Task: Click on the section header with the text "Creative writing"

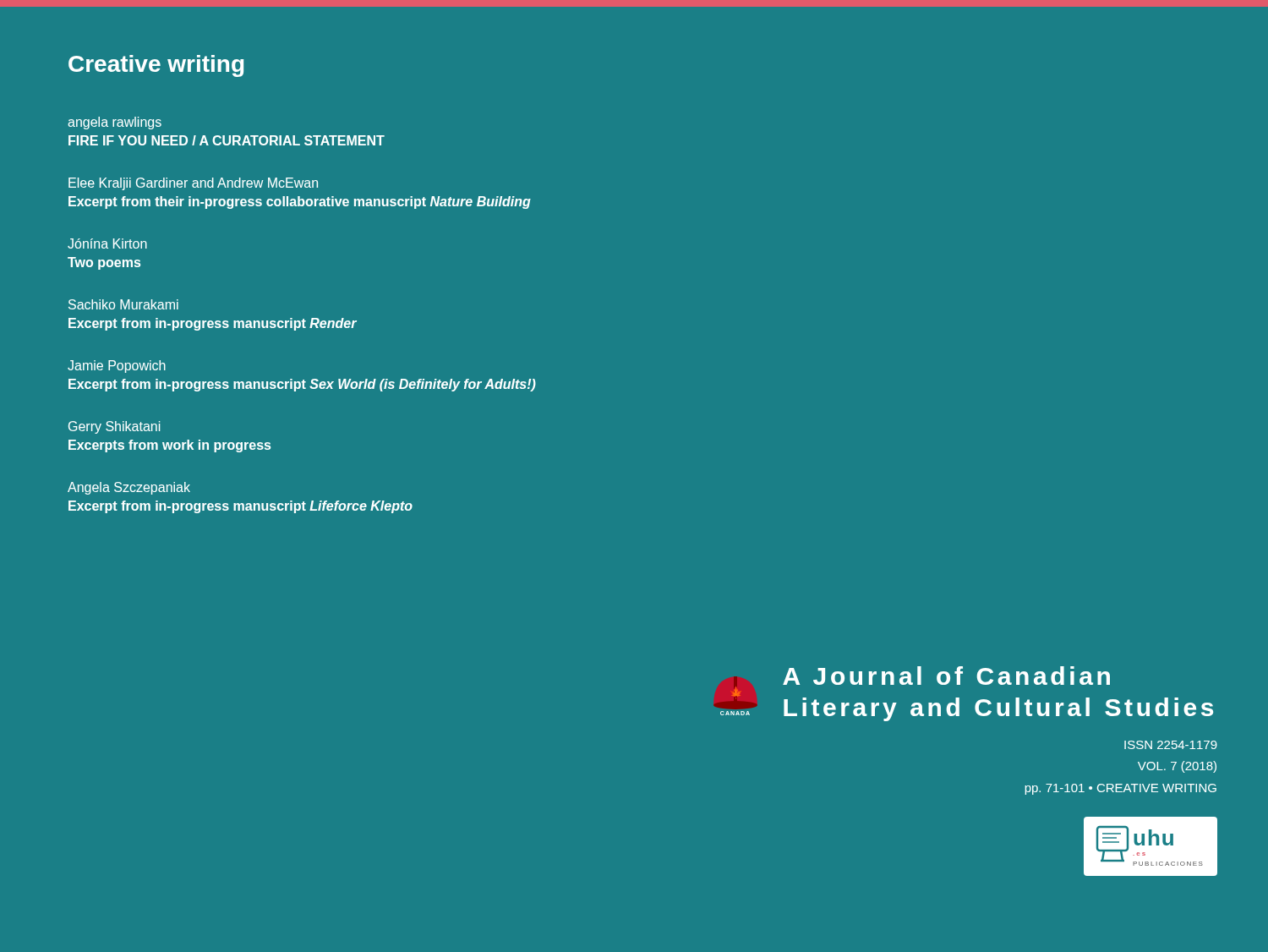Action: [x=156, y=64]
